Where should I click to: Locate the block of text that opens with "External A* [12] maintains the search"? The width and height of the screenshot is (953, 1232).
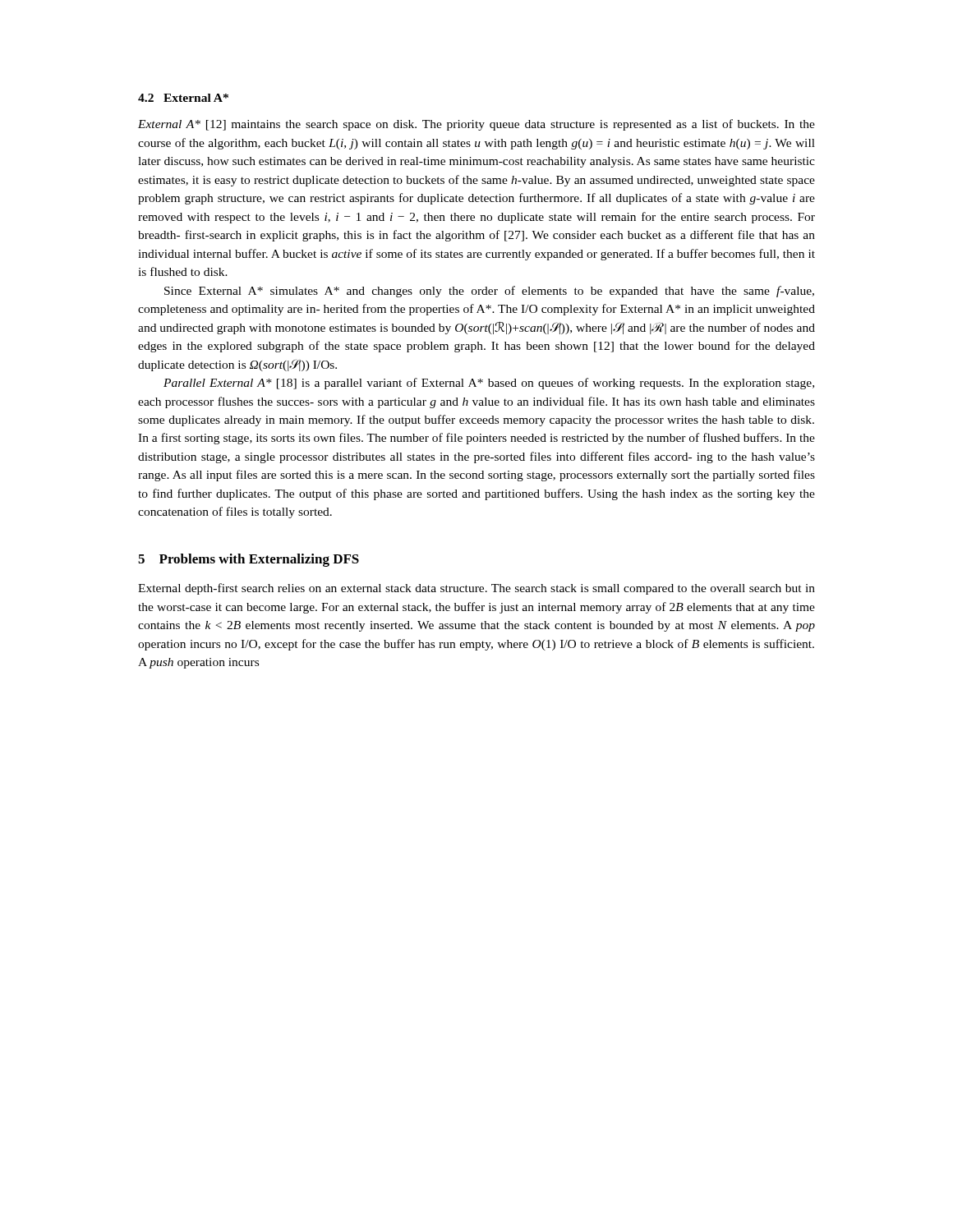[476, 198]
